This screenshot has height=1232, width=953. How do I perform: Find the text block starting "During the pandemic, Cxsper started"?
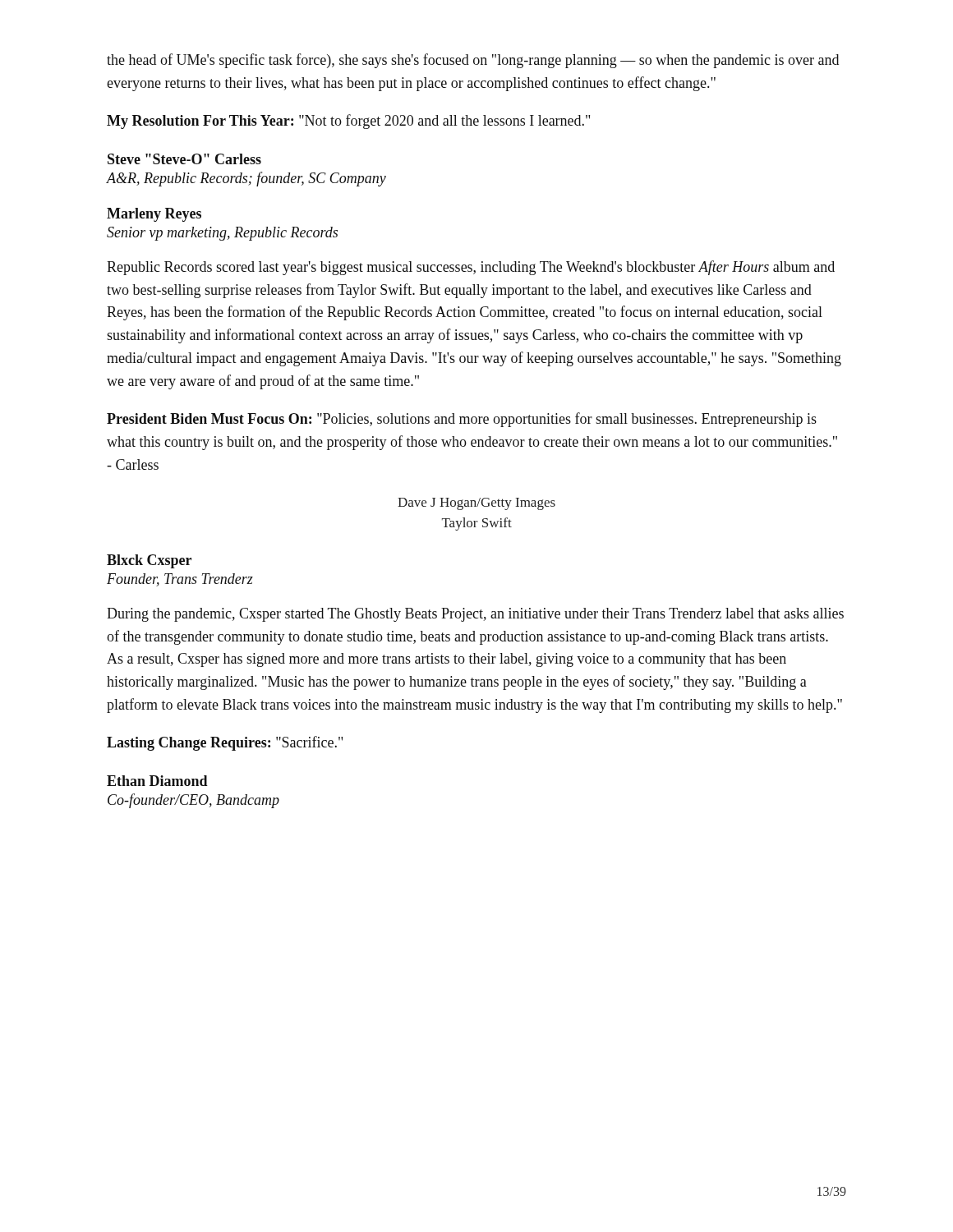coord(475,659)
